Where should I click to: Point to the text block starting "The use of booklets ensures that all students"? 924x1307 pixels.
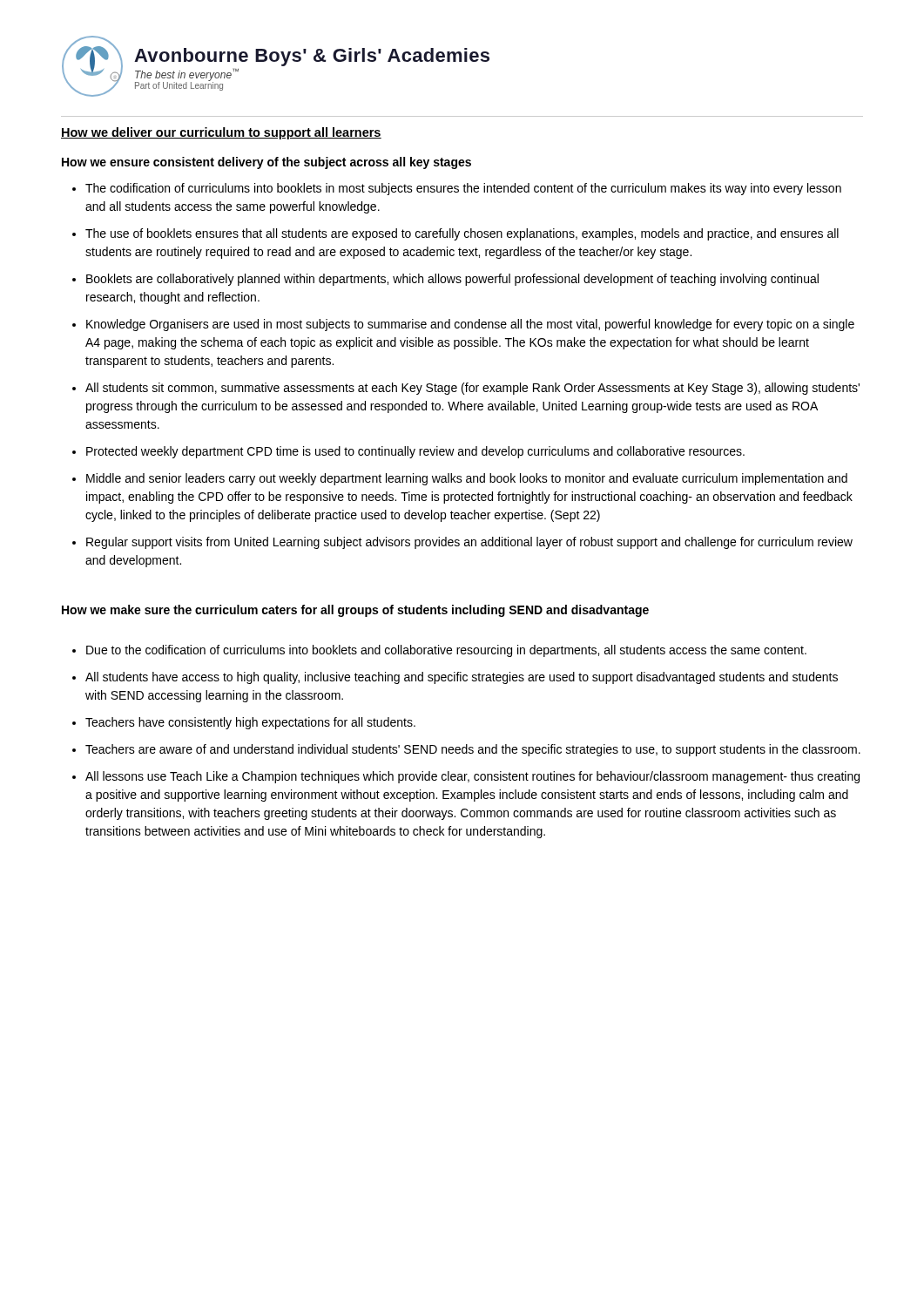[462, 243]
